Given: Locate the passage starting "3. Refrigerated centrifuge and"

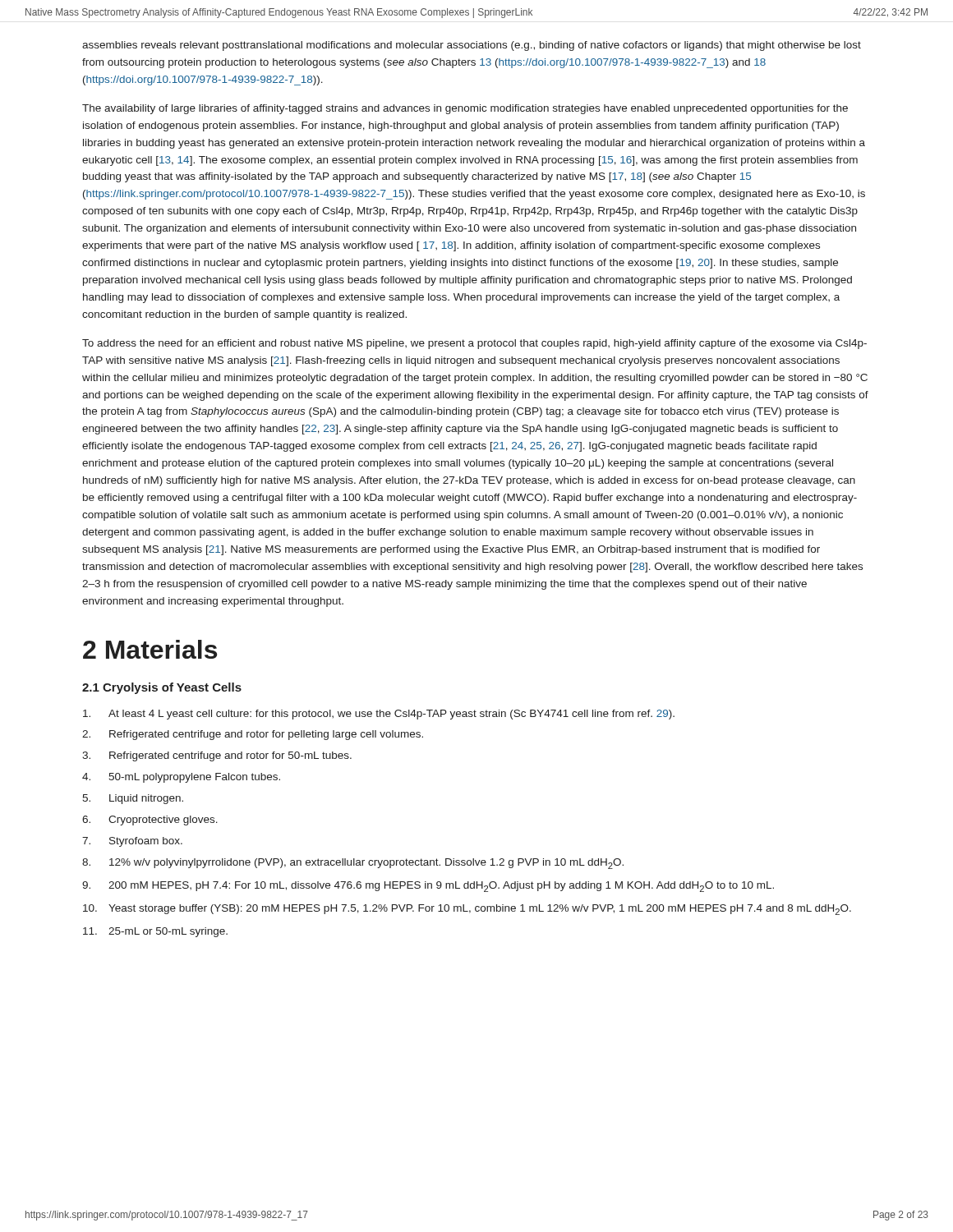Looking at the screenshot, I should pyautogui.click(x=217, y=756).
